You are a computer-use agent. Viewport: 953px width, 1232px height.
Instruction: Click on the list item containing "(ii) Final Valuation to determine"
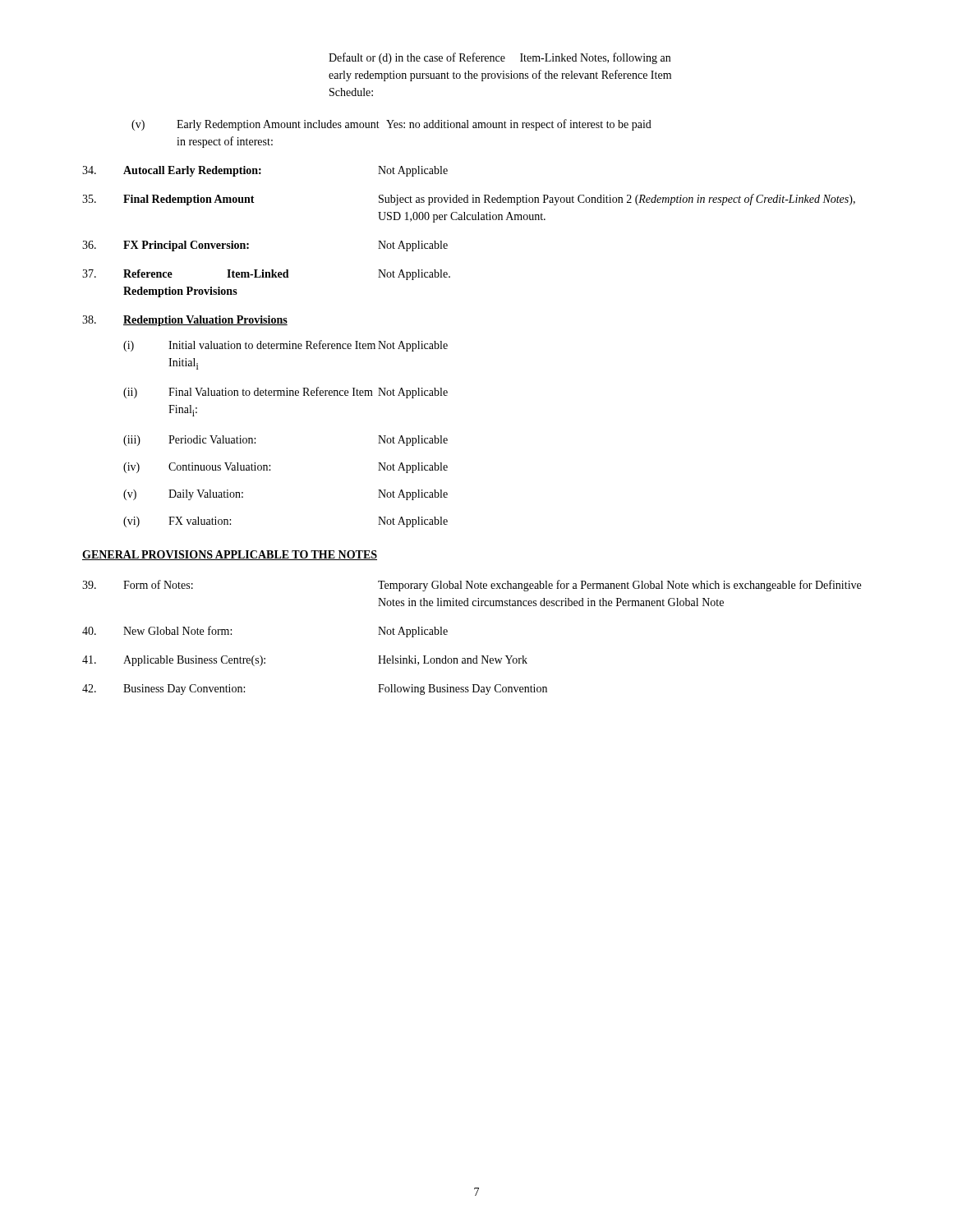[x=285, y=393]
